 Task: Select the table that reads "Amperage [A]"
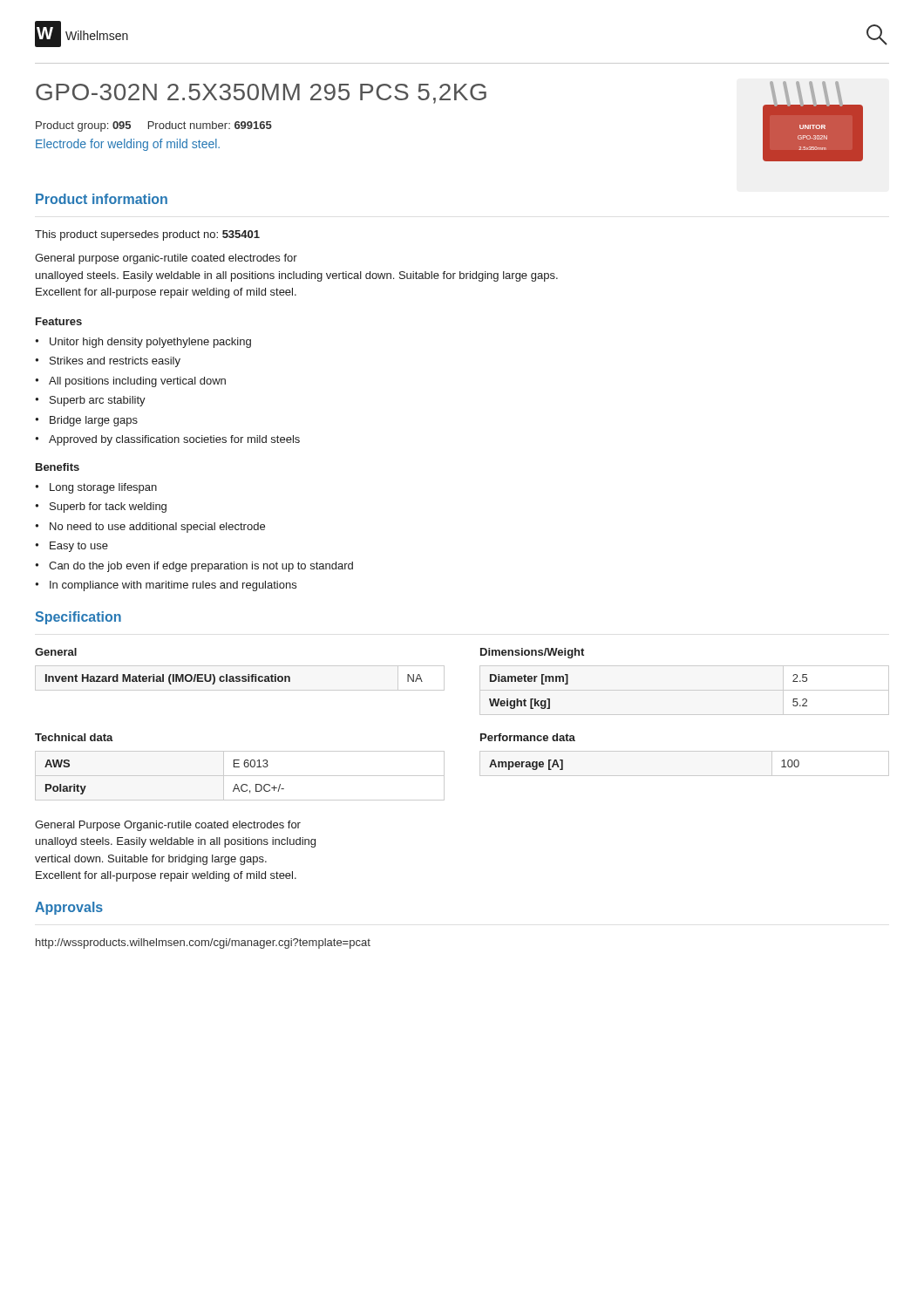[684, 763]
